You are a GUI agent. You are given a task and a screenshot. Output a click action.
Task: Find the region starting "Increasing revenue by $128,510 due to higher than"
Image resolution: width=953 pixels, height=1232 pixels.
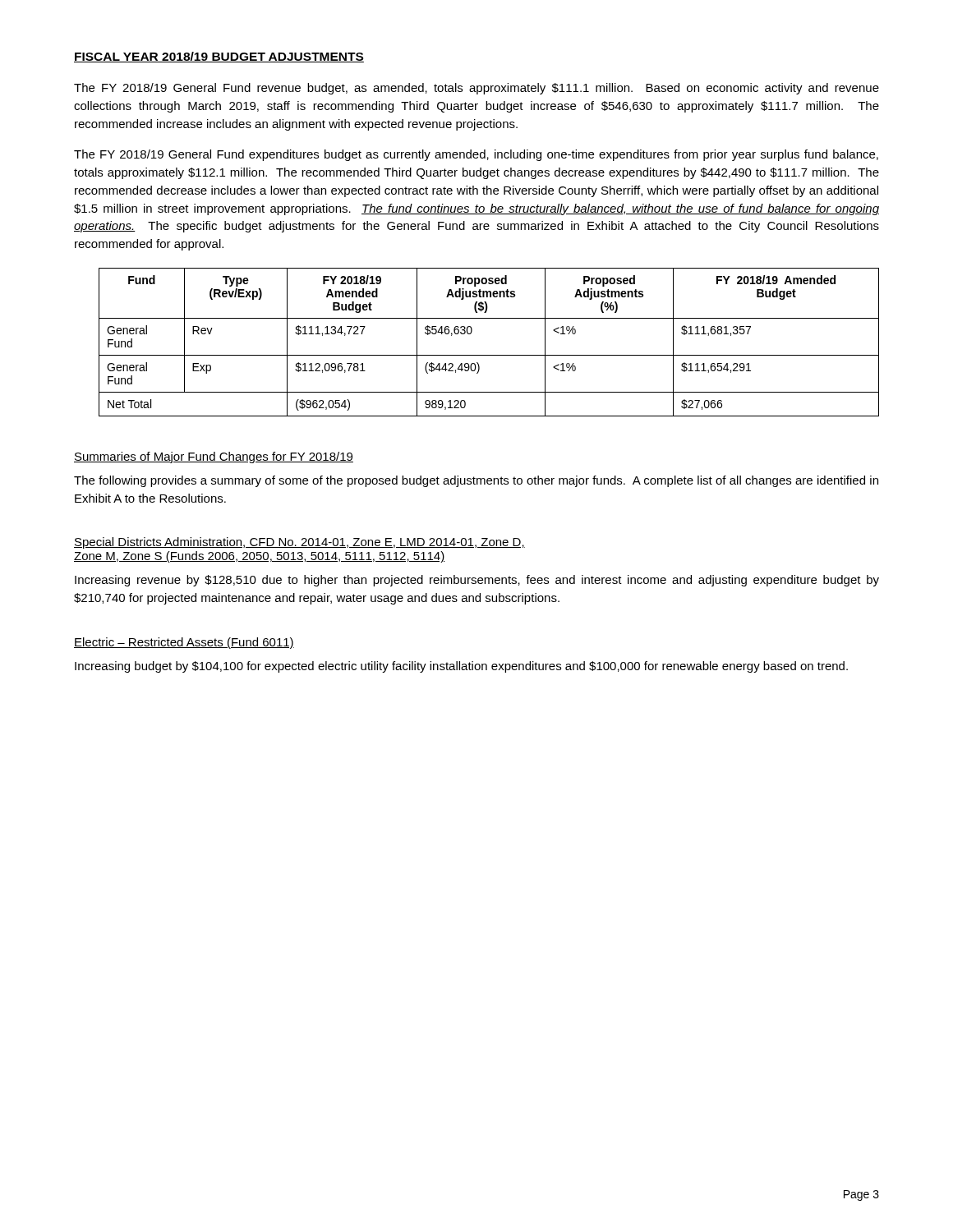point(476,589)
